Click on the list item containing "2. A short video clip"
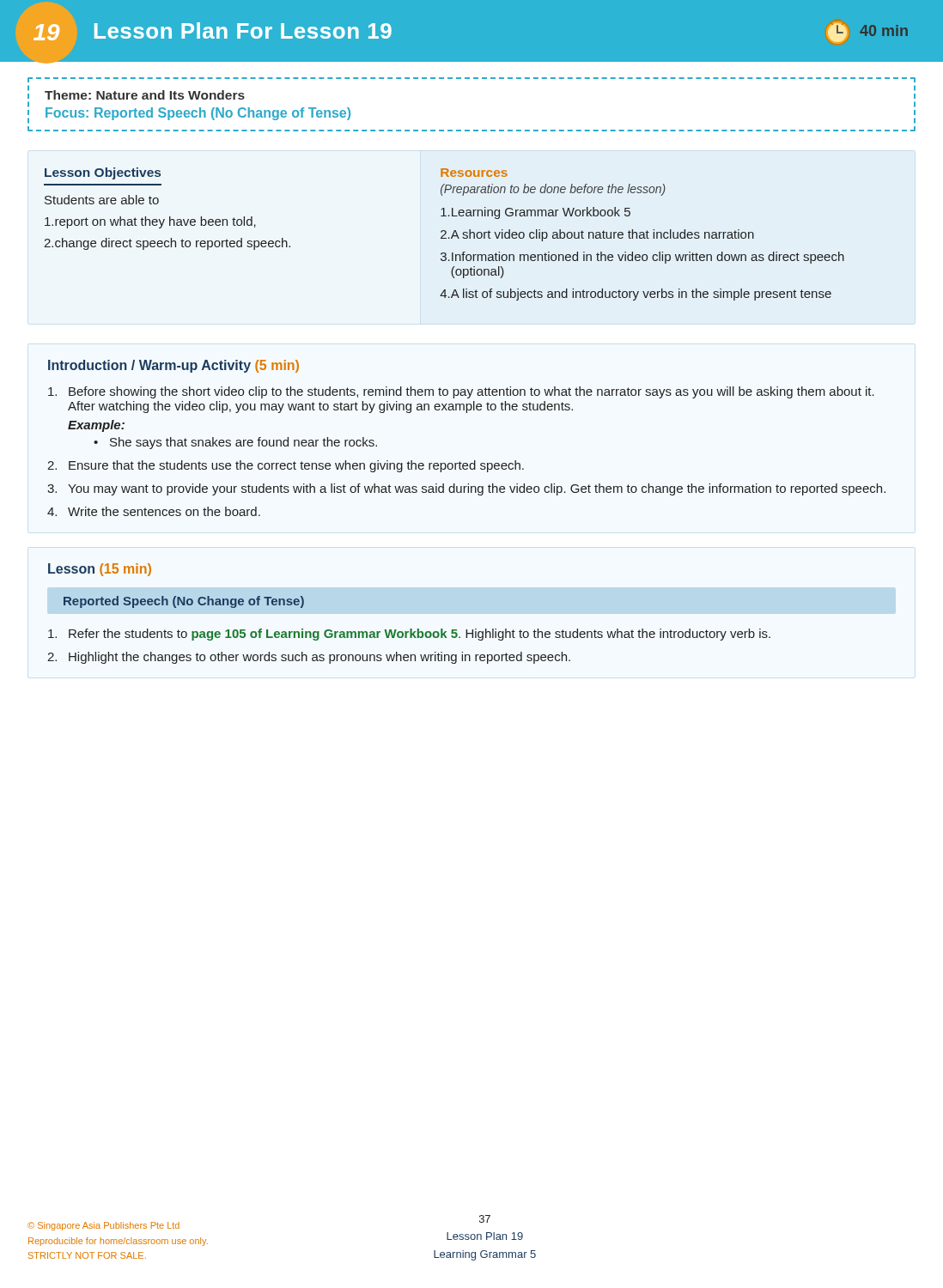Screen dimensions: 1288x943 [x=597, y=234]
